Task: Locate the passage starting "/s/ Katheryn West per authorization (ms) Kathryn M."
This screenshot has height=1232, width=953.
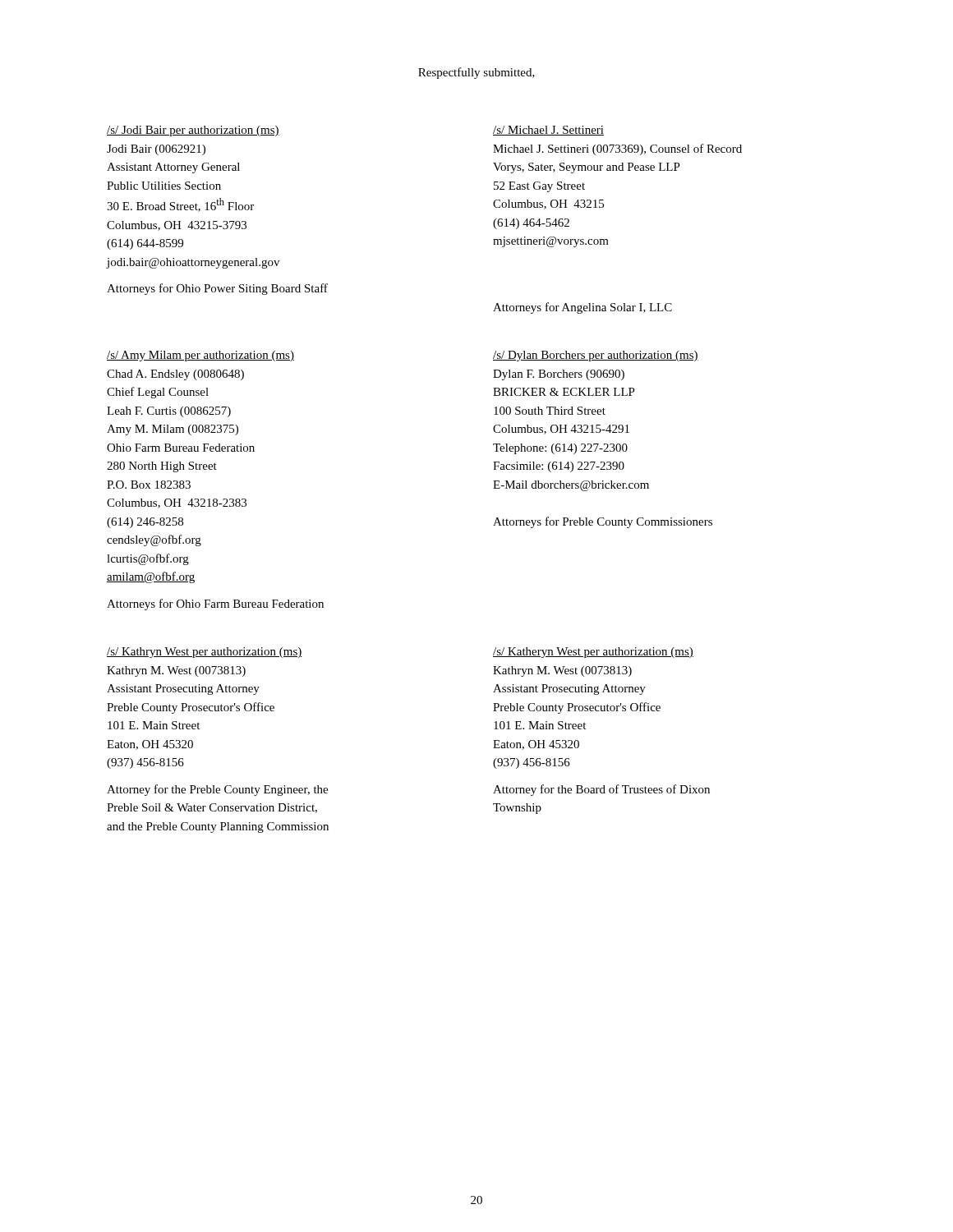Action: coord(593,707)
